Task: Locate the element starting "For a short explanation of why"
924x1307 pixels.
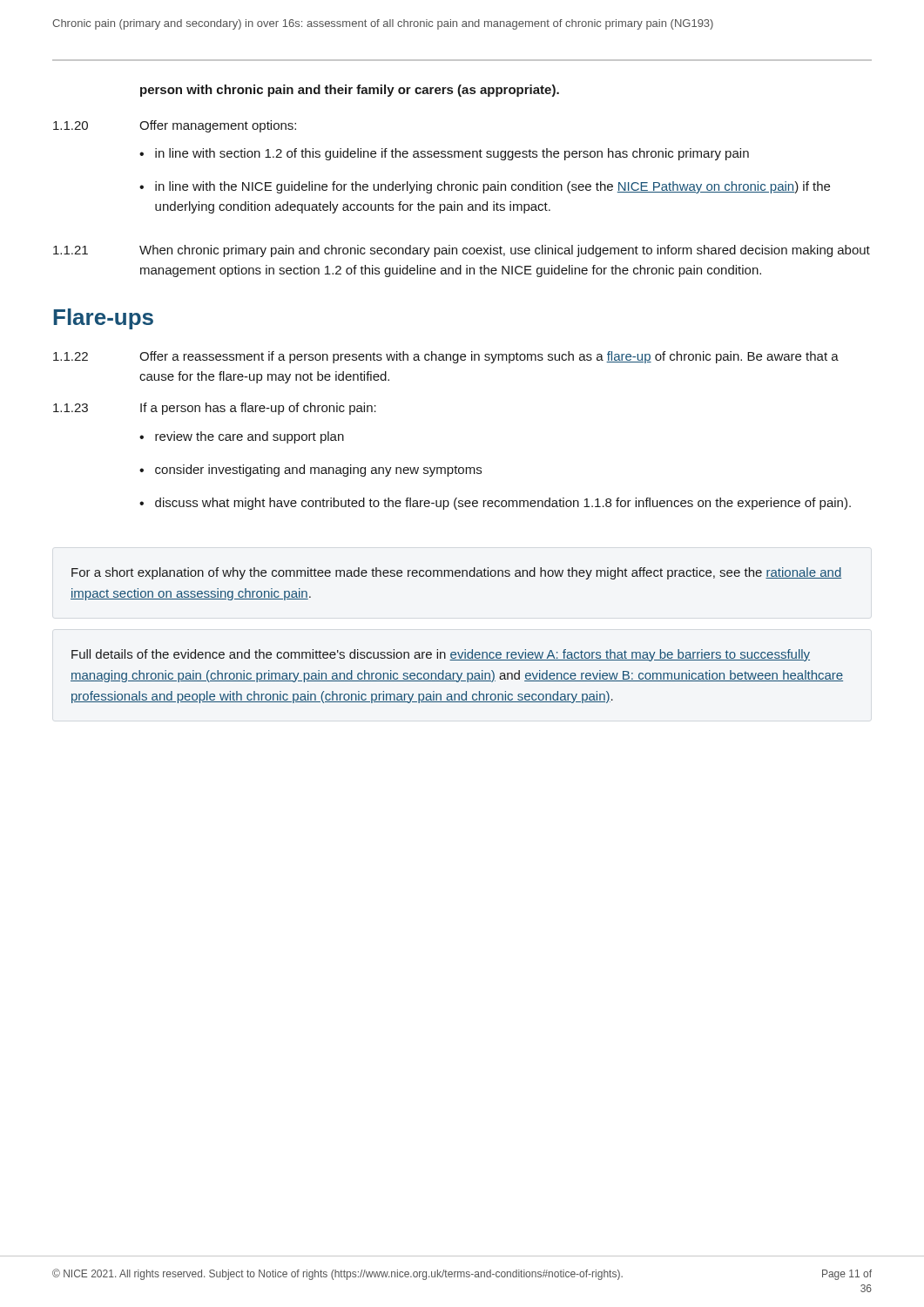Action: click(x=456, y=582)
